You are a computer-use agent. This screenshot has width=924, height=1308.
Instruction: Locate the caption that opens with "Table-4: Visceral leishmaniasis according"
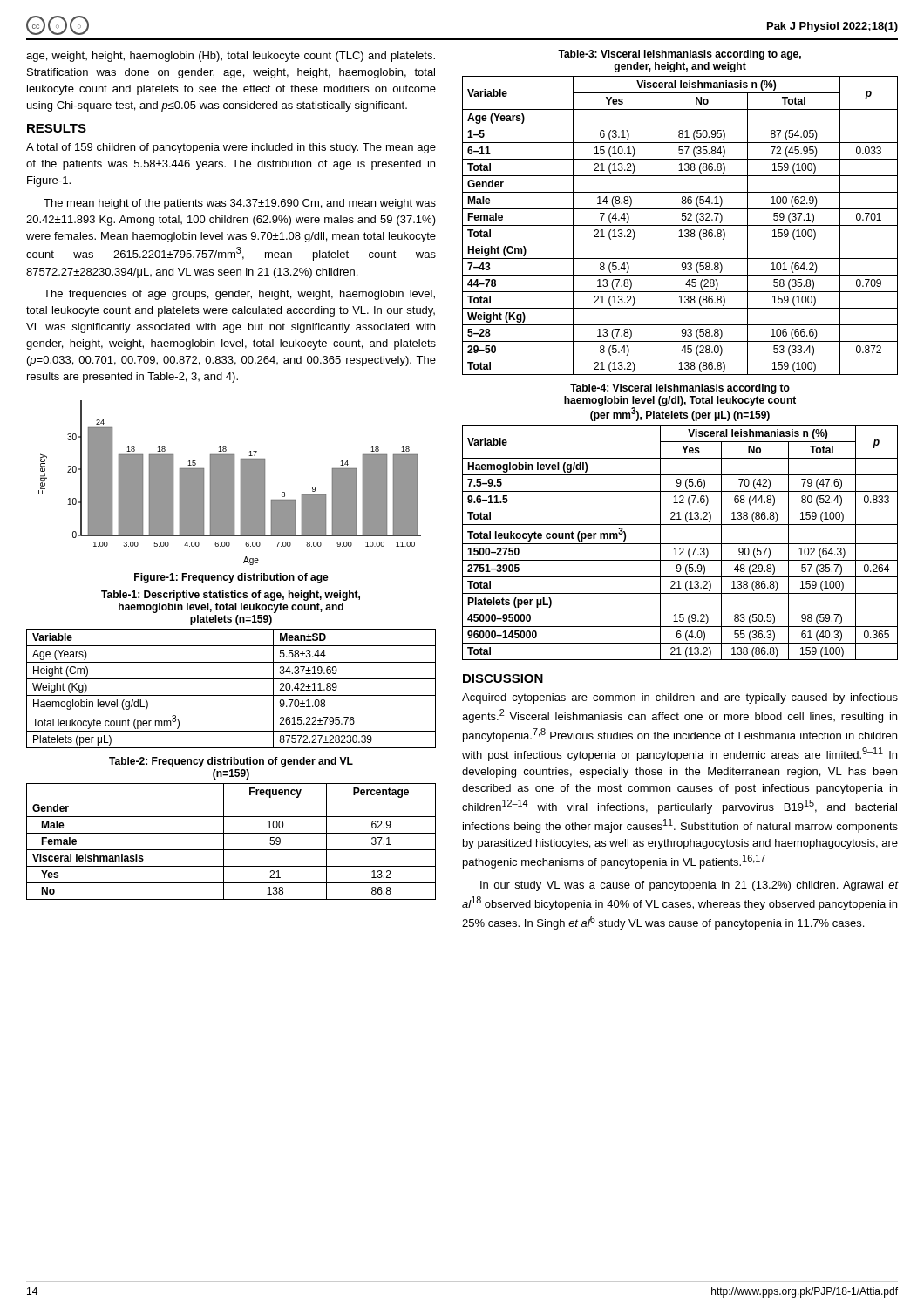(680, 402)
